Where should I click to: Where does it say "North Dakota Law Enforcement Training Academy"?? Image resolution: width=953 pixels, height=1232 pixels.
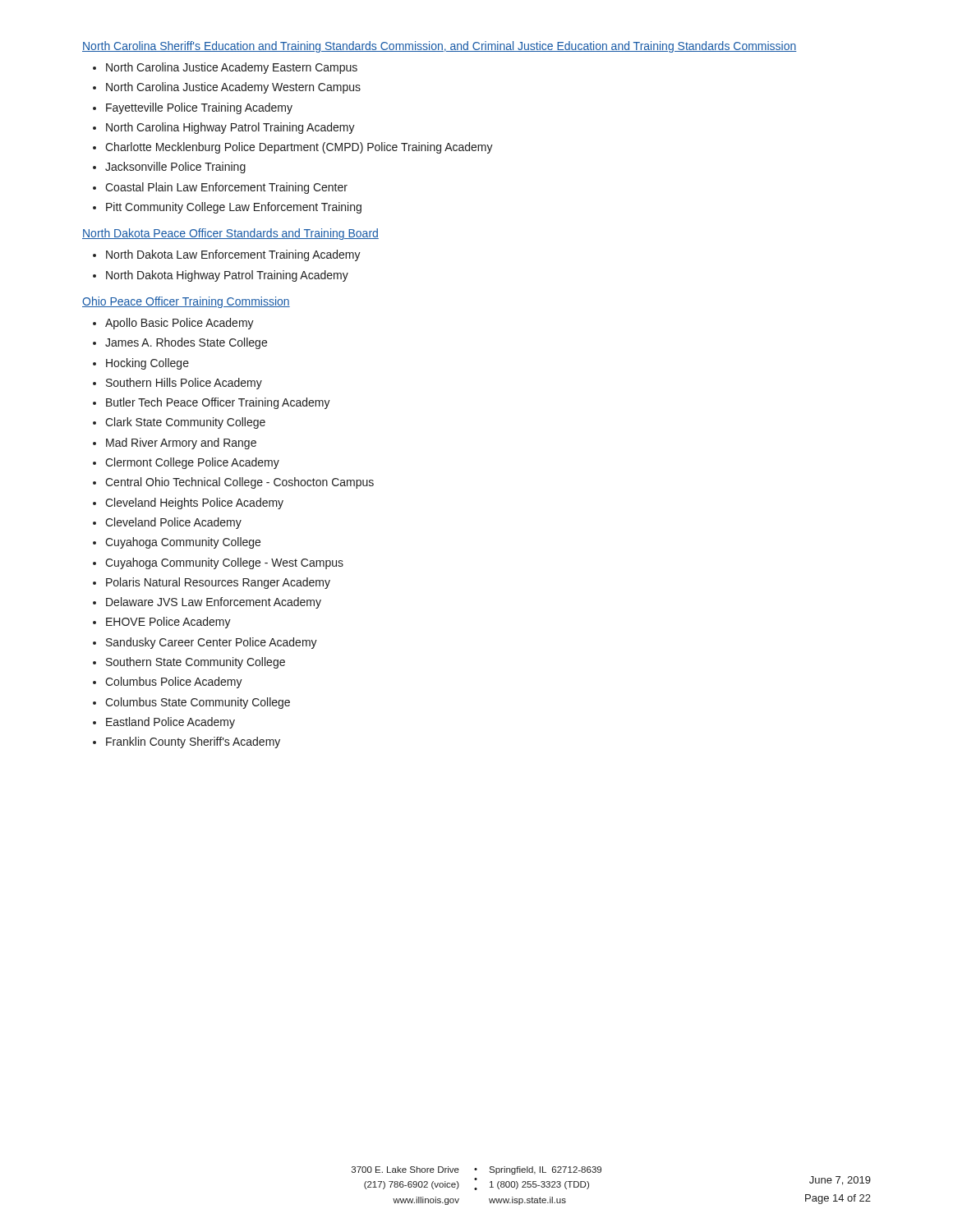[233, 255]
